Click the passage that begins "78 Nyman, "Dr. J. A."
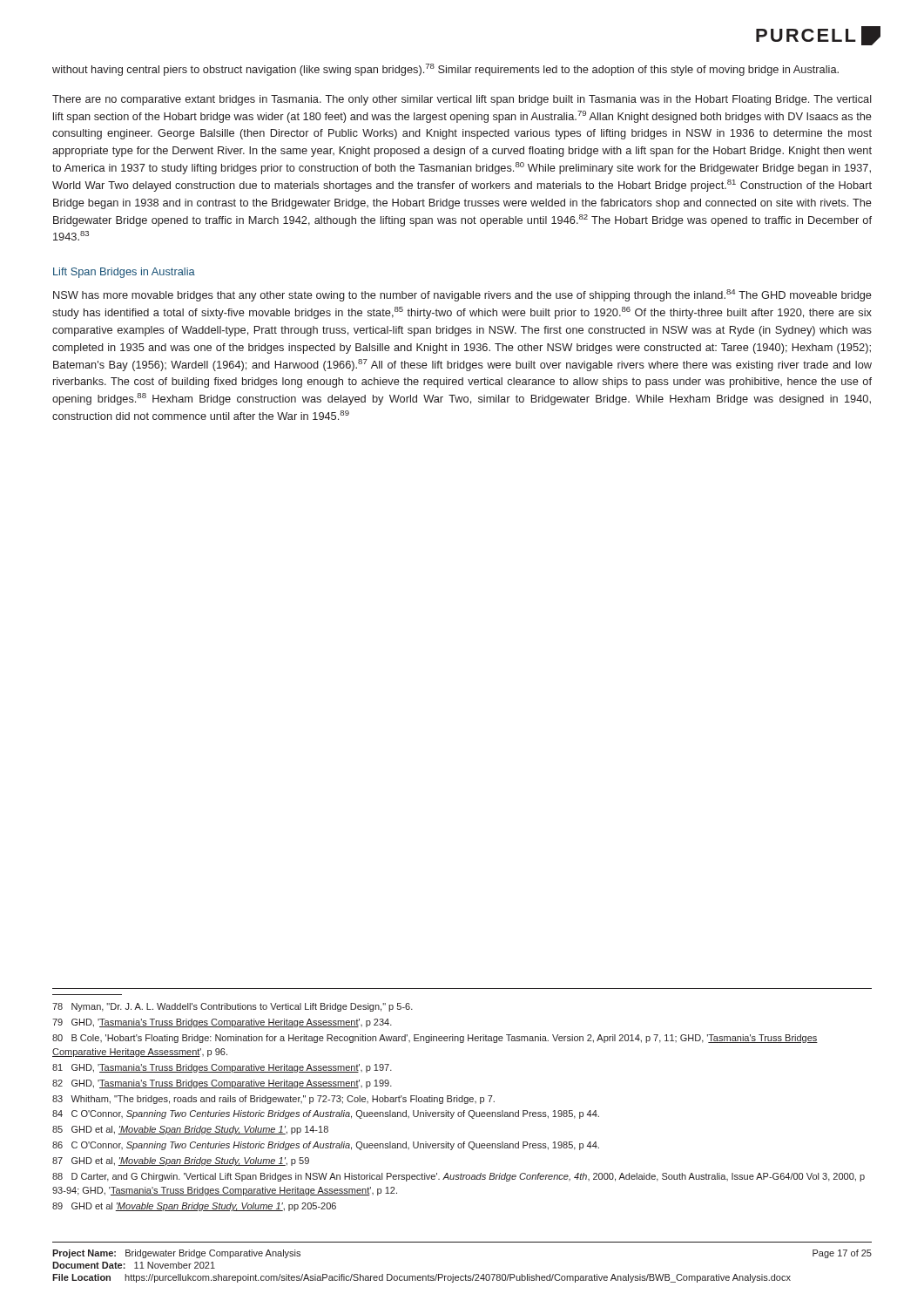Screen dimensions: 1307x924 (233, 1006)
